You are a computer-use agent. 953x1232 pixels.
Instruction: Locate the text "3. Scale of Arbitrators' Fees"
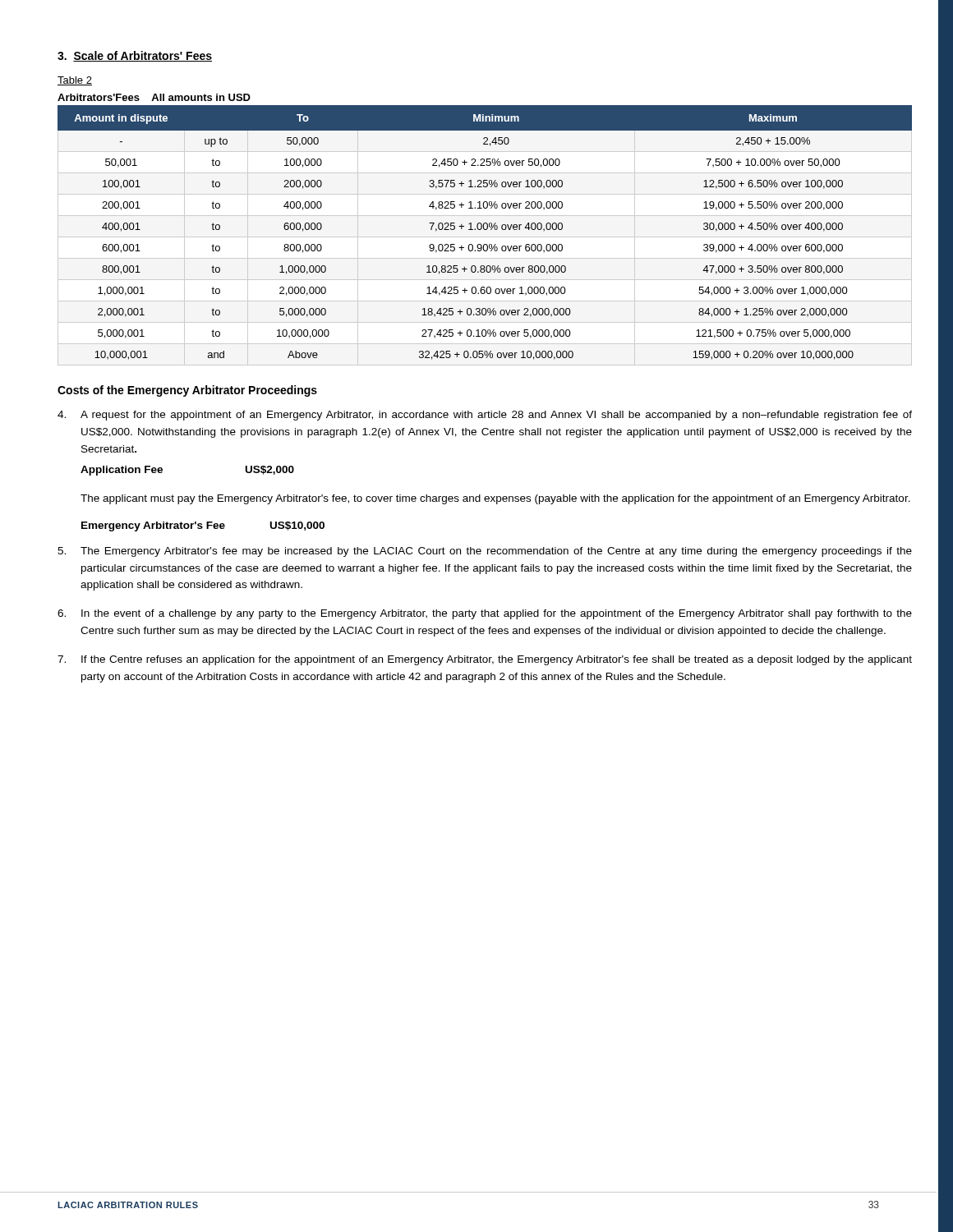(135, 56)
